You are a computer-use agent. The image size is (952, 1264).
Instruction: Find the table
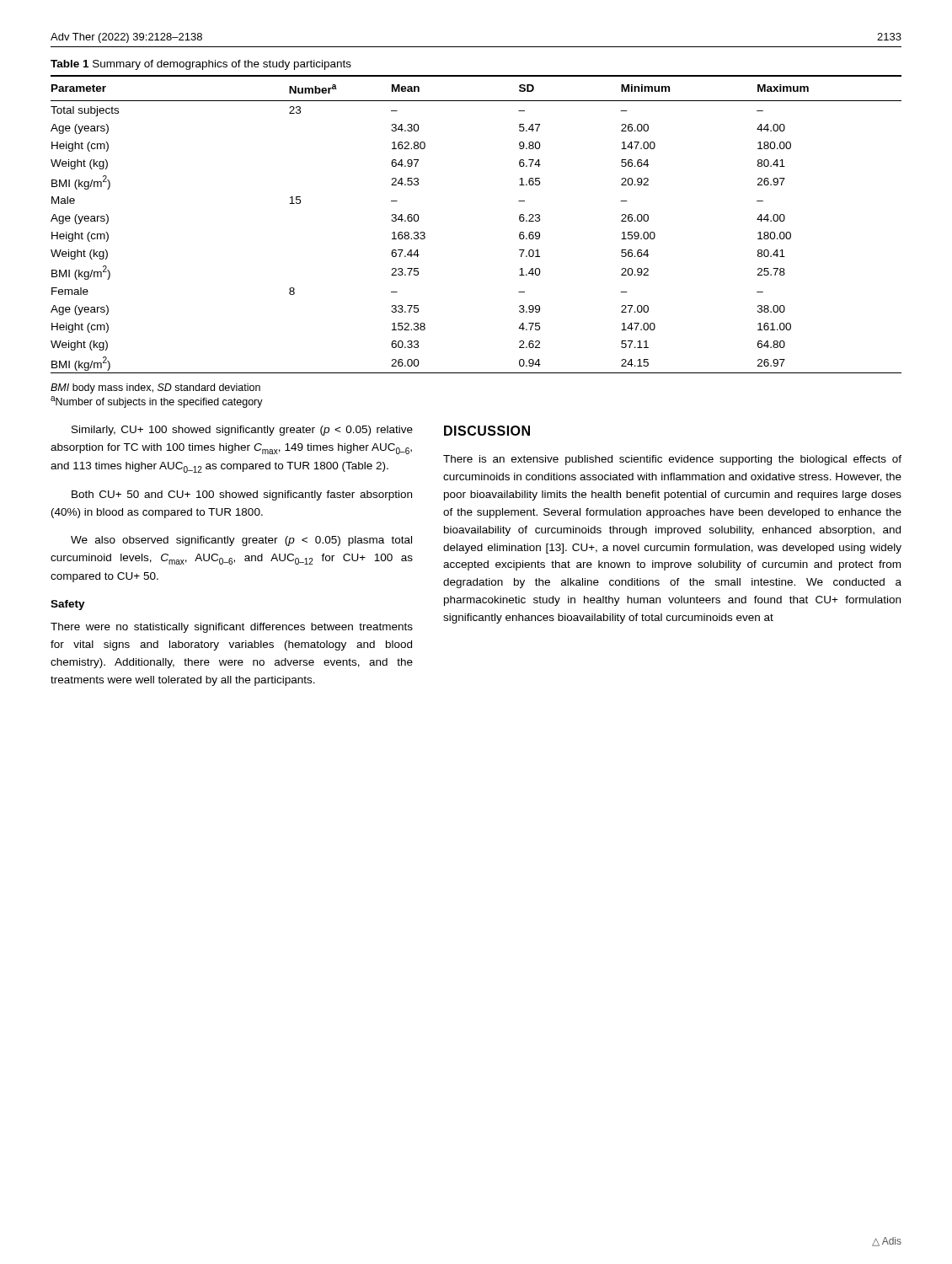(476, 224)
